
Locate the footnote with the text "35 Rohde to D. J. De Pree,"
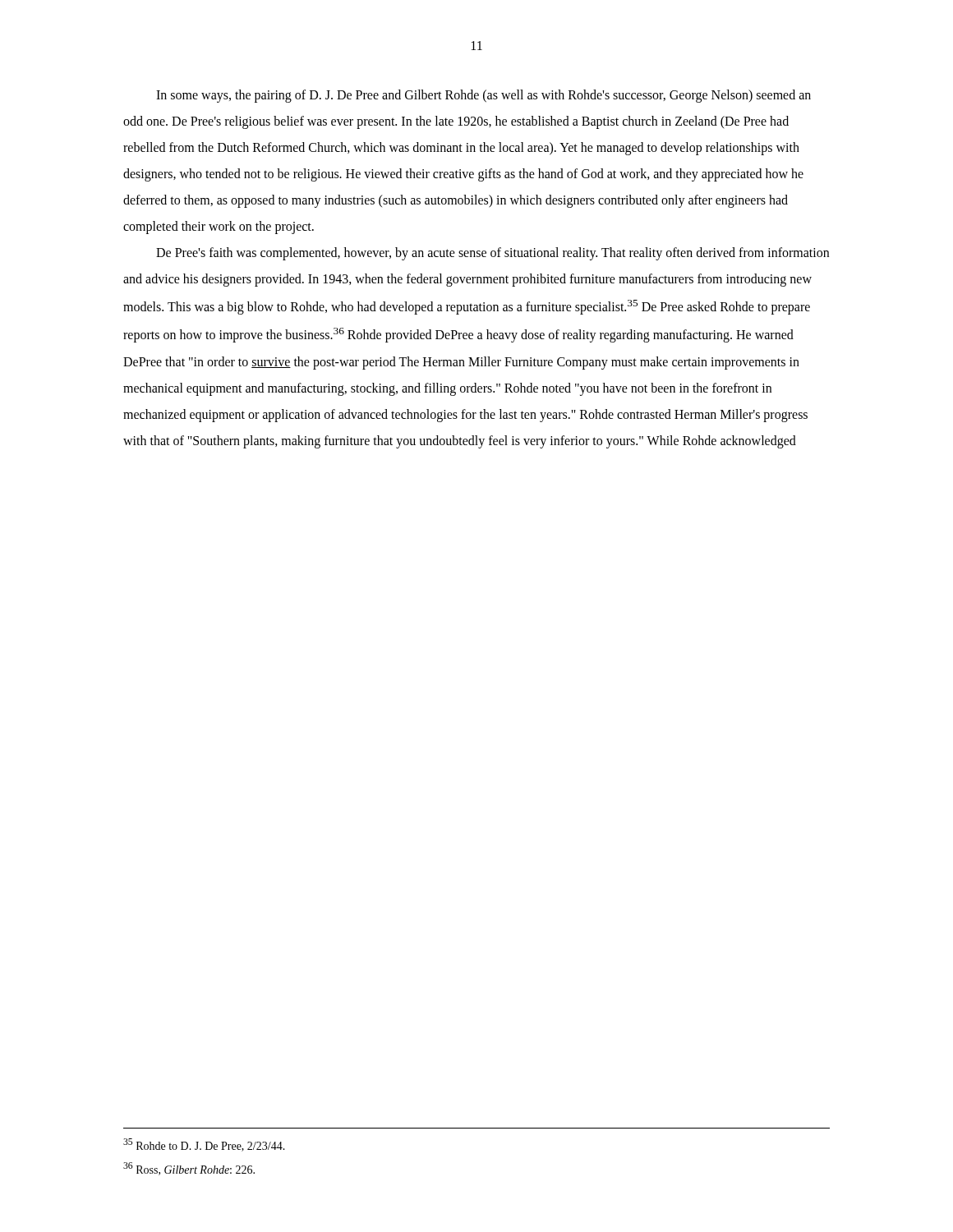[x=204, y=1144]
